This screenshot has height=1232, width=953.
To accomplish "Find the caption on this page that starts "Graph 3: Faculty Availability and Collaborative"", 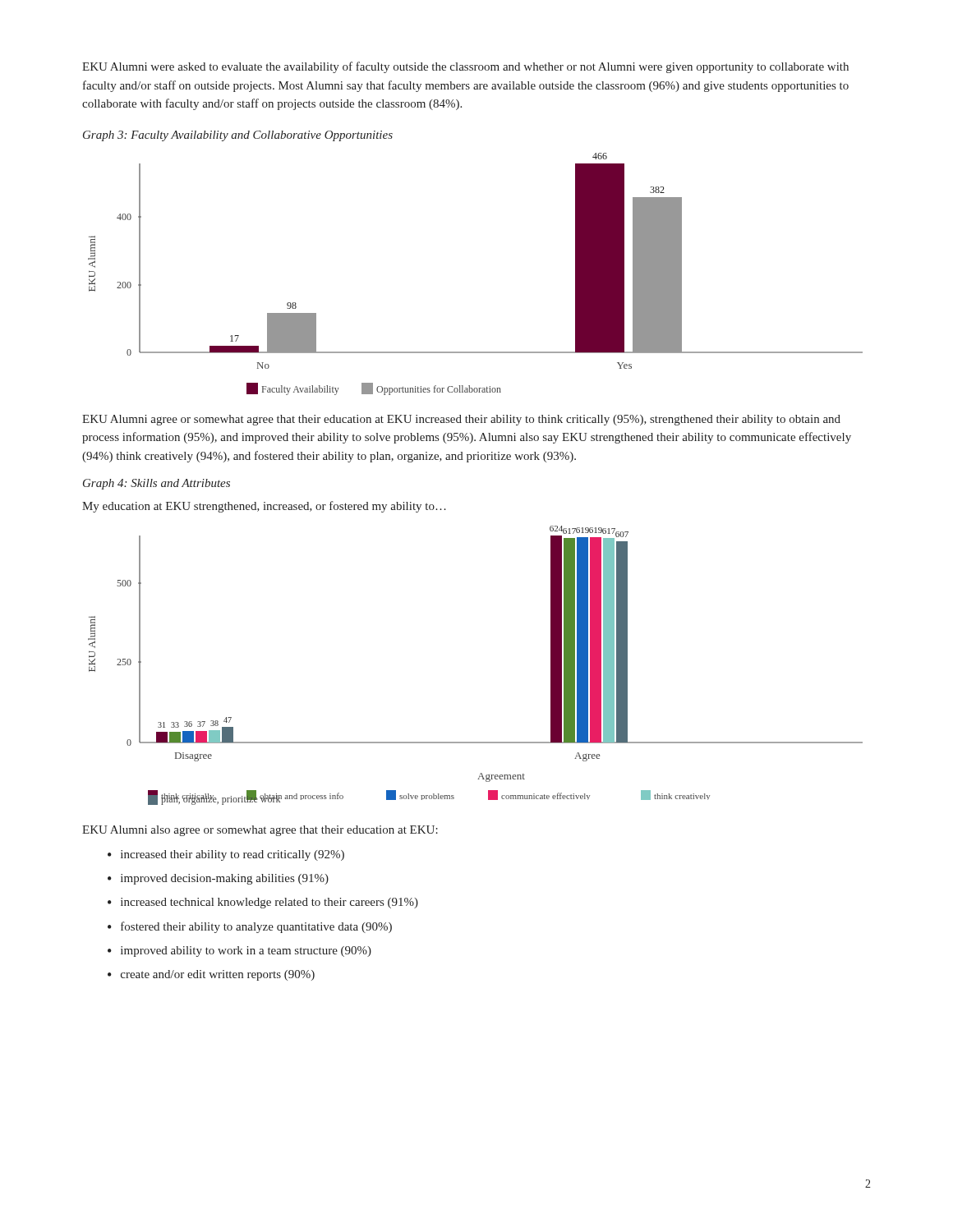I will (x=237, y=134).
